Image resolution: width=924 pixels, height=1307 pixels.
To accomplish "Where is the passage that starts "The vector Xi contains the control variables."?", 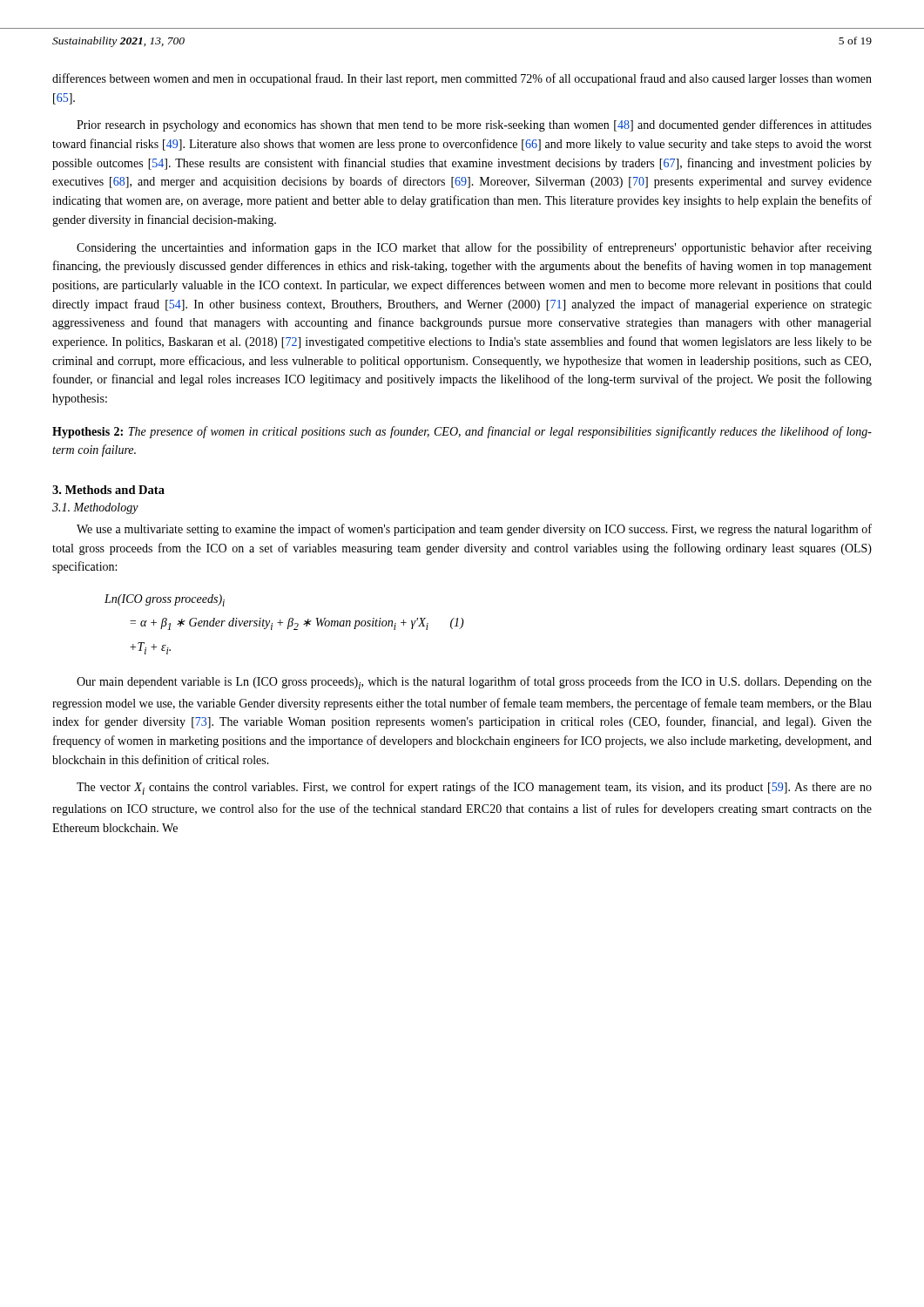I will point(462,808).
